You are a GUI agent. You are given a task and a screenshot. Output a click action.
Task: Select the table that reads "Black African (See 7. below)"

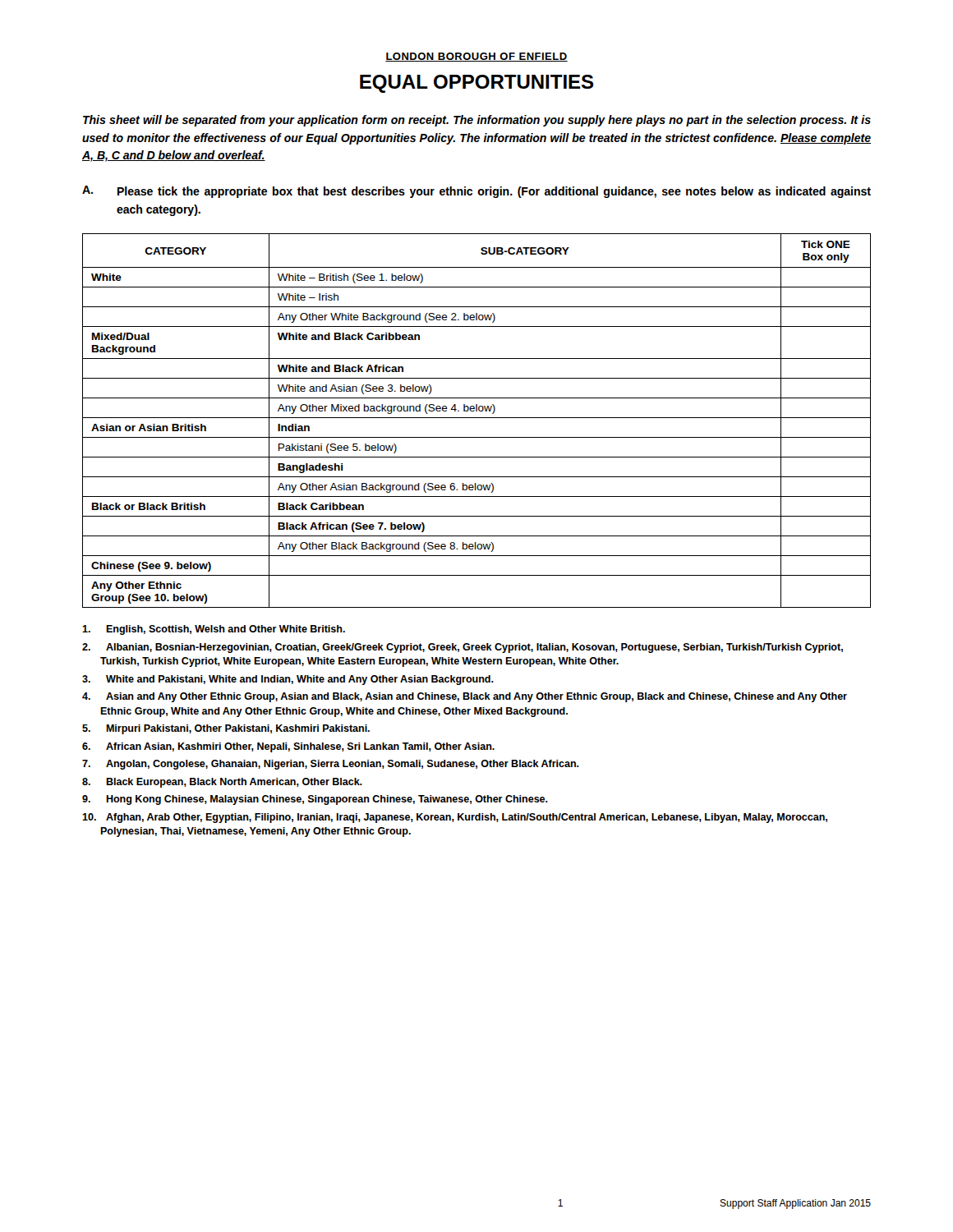click(x=476, y=421)
